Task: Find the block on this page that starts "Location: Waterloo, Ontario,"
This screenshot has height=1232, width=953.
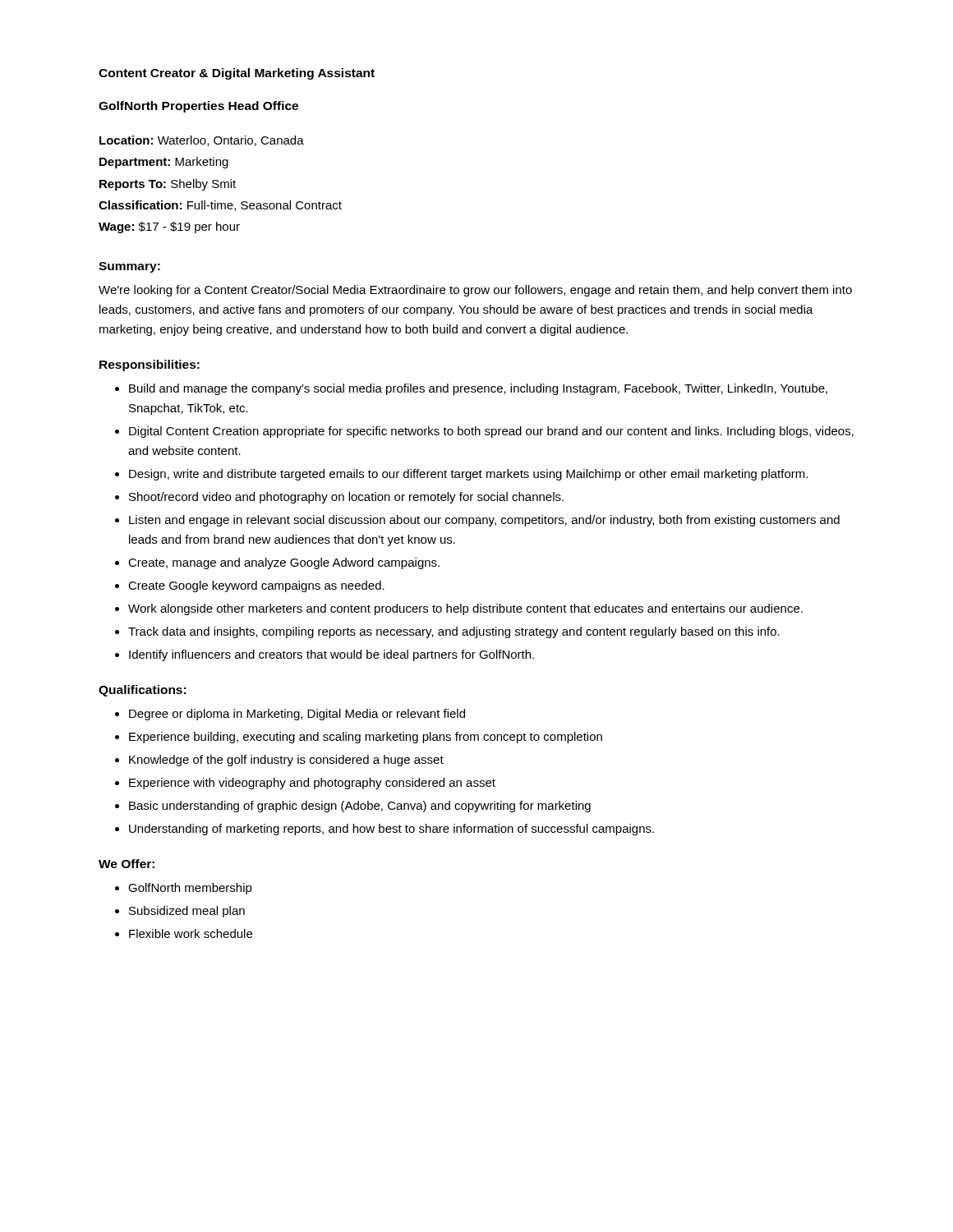Action: click(220, 183)
